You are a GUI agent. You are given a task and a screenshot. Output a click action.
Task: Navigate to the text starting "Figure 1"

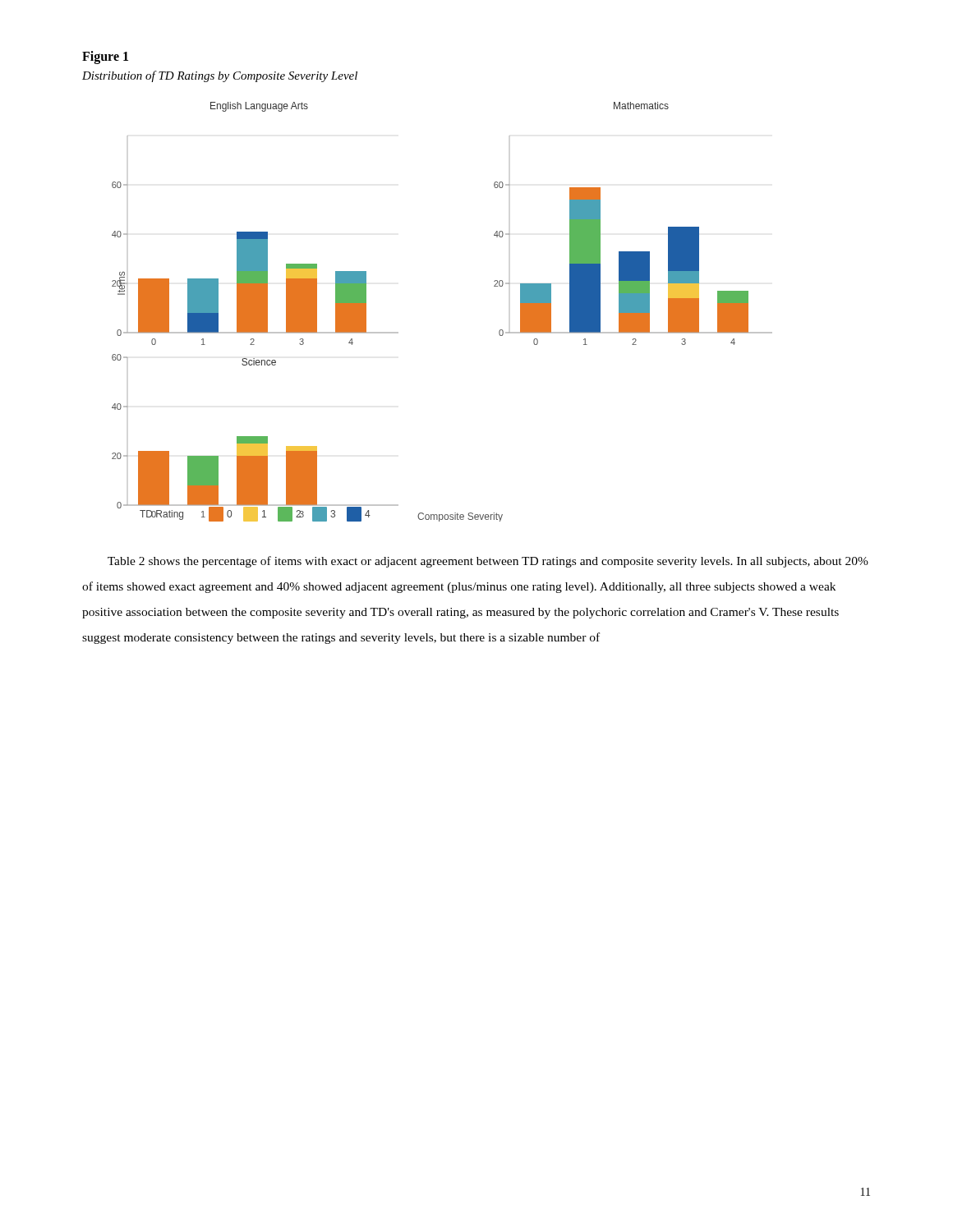[106, 56]
